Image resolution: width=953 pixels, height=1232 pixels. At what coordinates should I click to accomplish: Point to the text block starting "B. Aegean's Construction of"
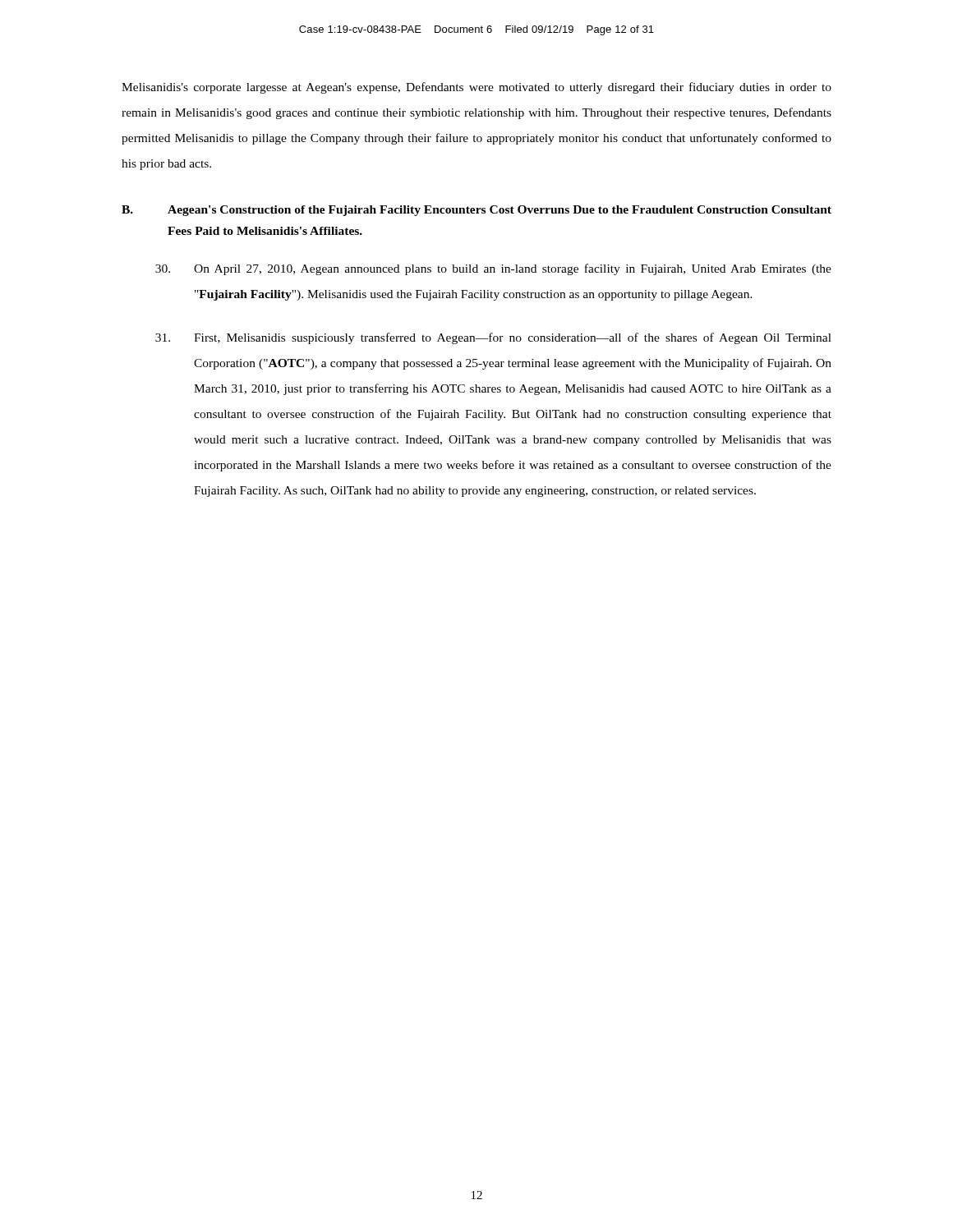tap(476, 220)
